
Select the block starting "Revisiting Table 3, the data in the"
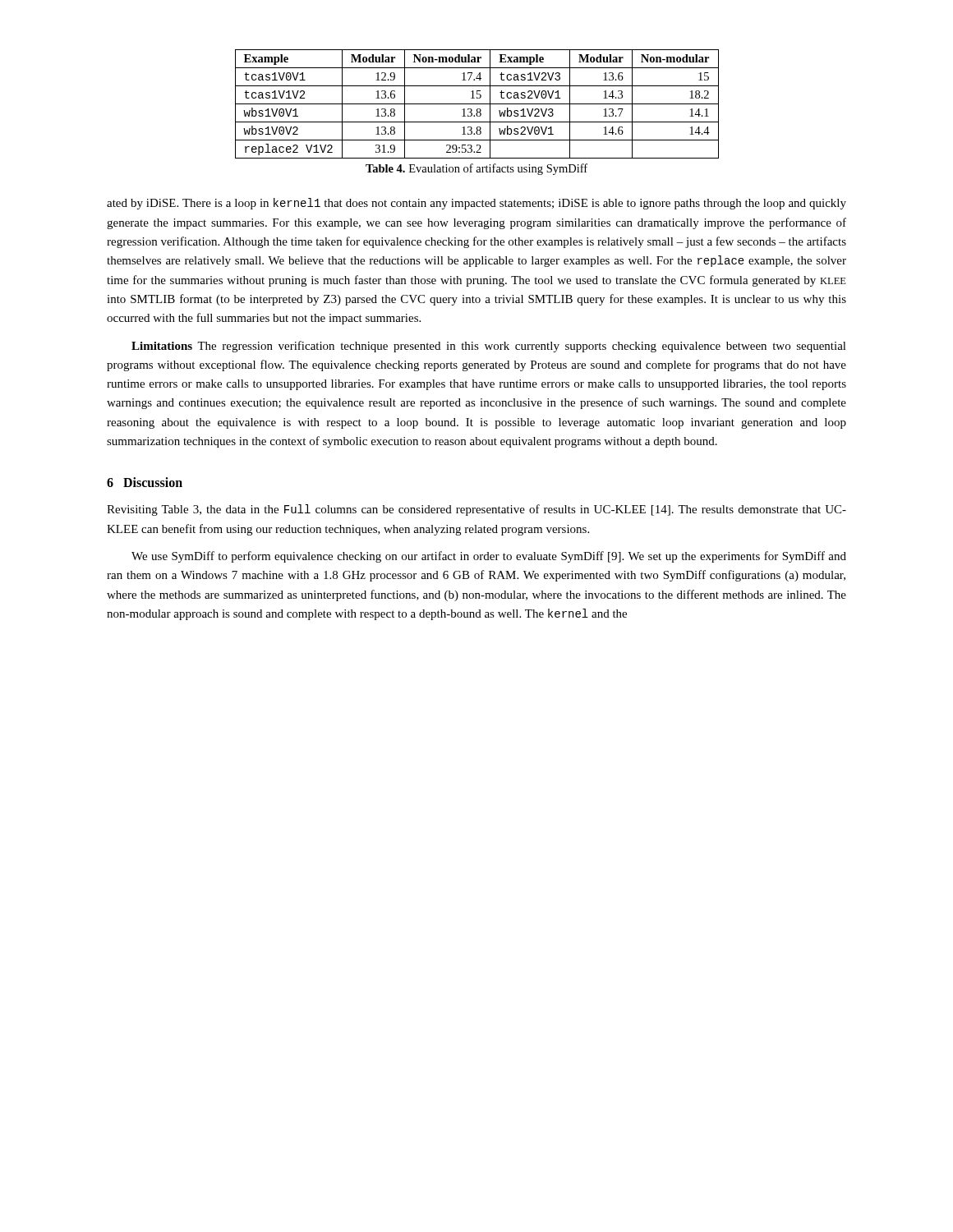[476, 562]
